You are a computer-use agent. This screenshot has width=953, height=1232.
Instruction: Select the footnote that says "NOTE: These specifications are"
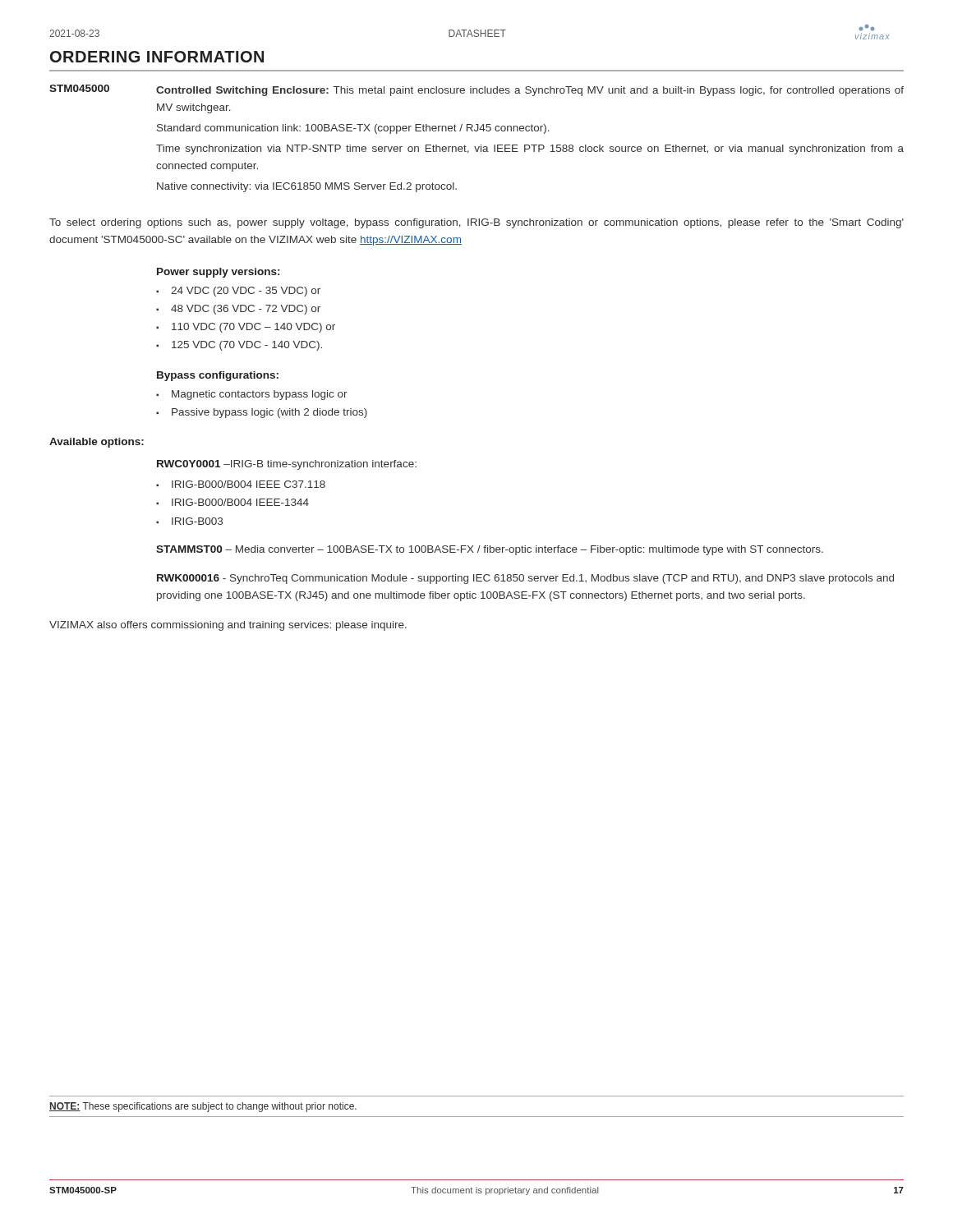(203, 1106)
